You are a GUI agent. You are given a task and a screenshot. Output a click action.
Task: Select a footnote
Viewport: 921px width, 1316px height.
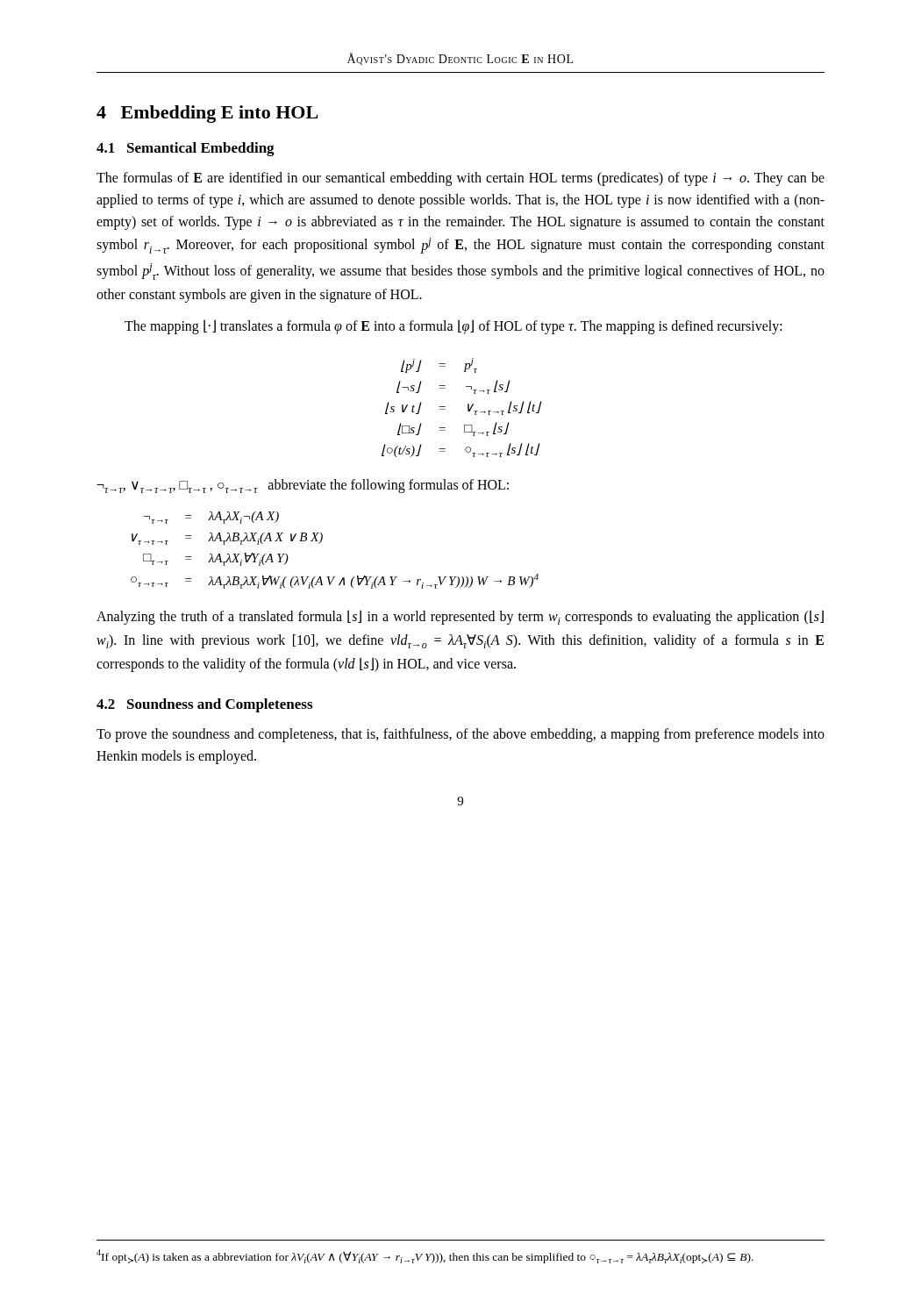tap(425, 1256)
